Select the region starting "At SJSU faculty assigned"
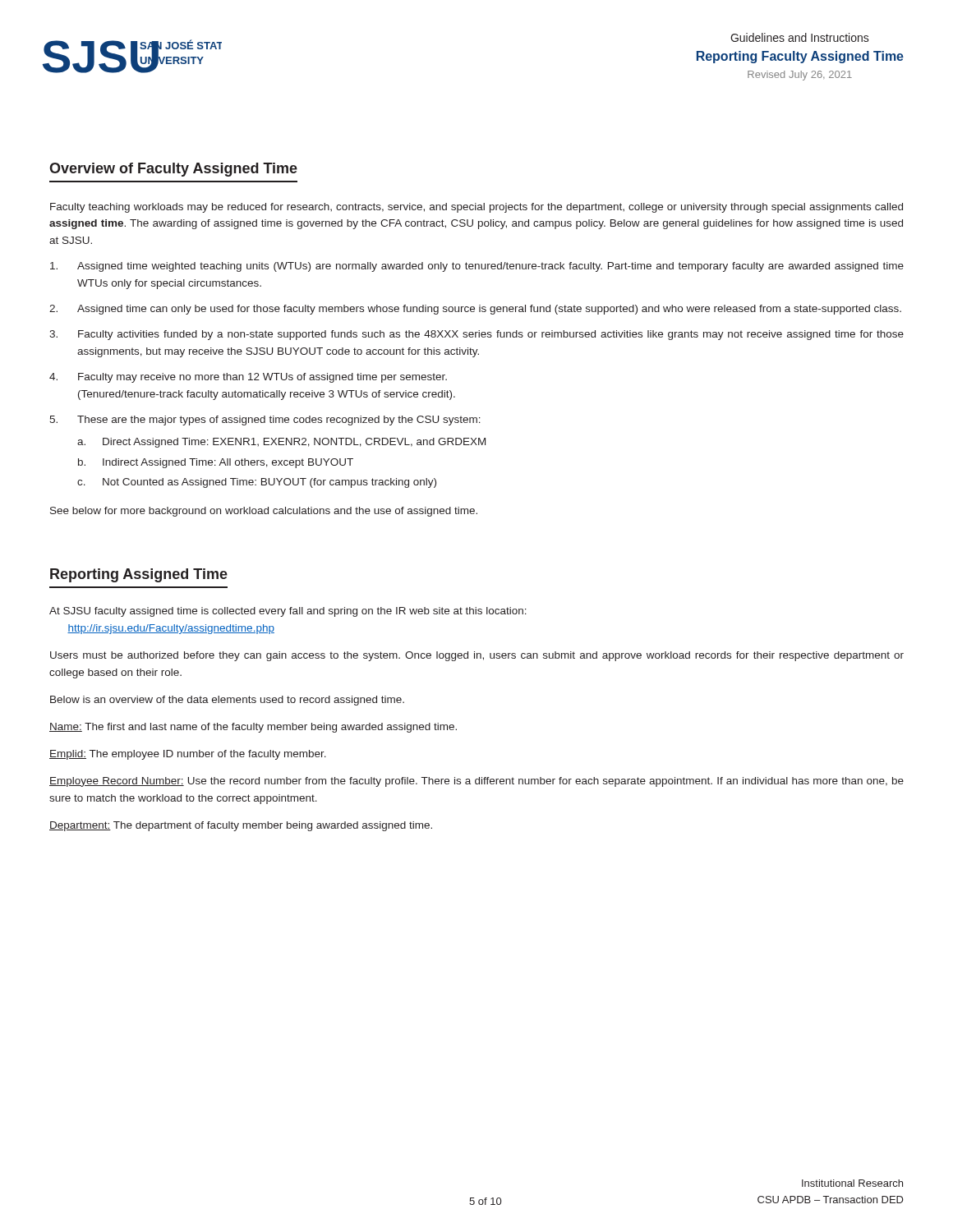This screenshot has width=953, height=1232. pos(288,620)
